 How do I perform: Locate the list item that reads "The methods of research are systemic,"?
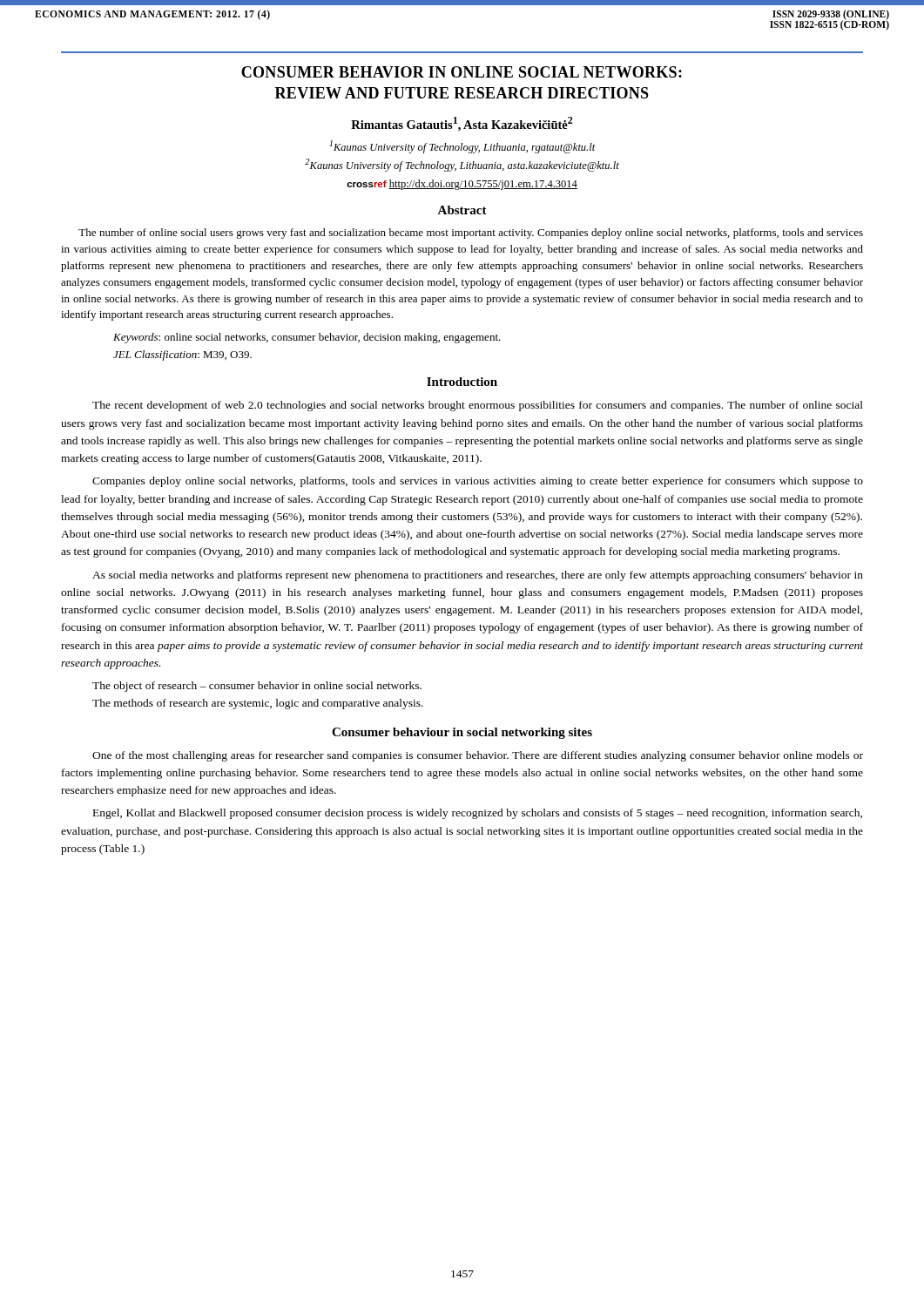click(258, 703)
